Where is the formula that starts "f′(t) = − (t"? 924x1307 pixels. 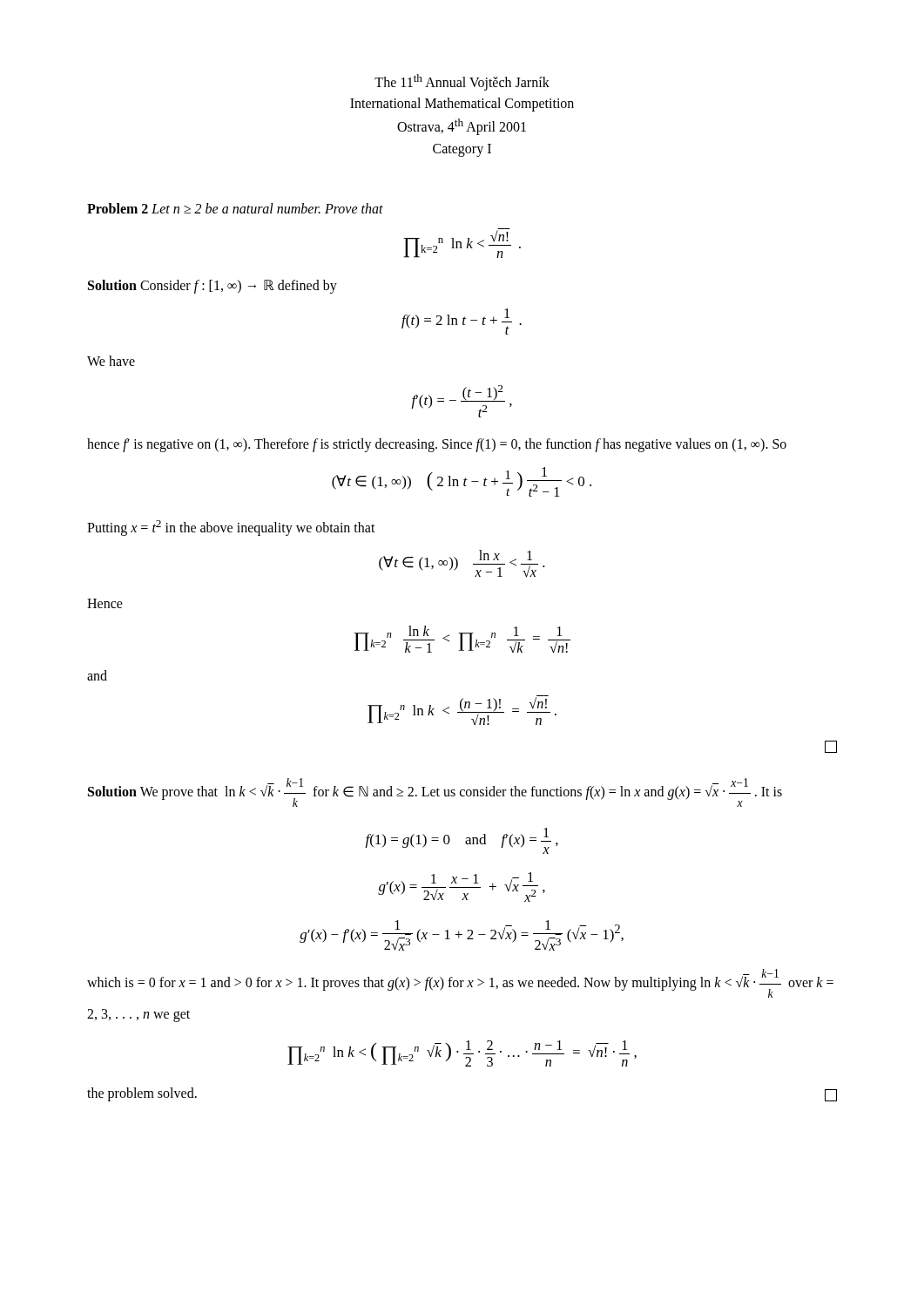[462, 401]
